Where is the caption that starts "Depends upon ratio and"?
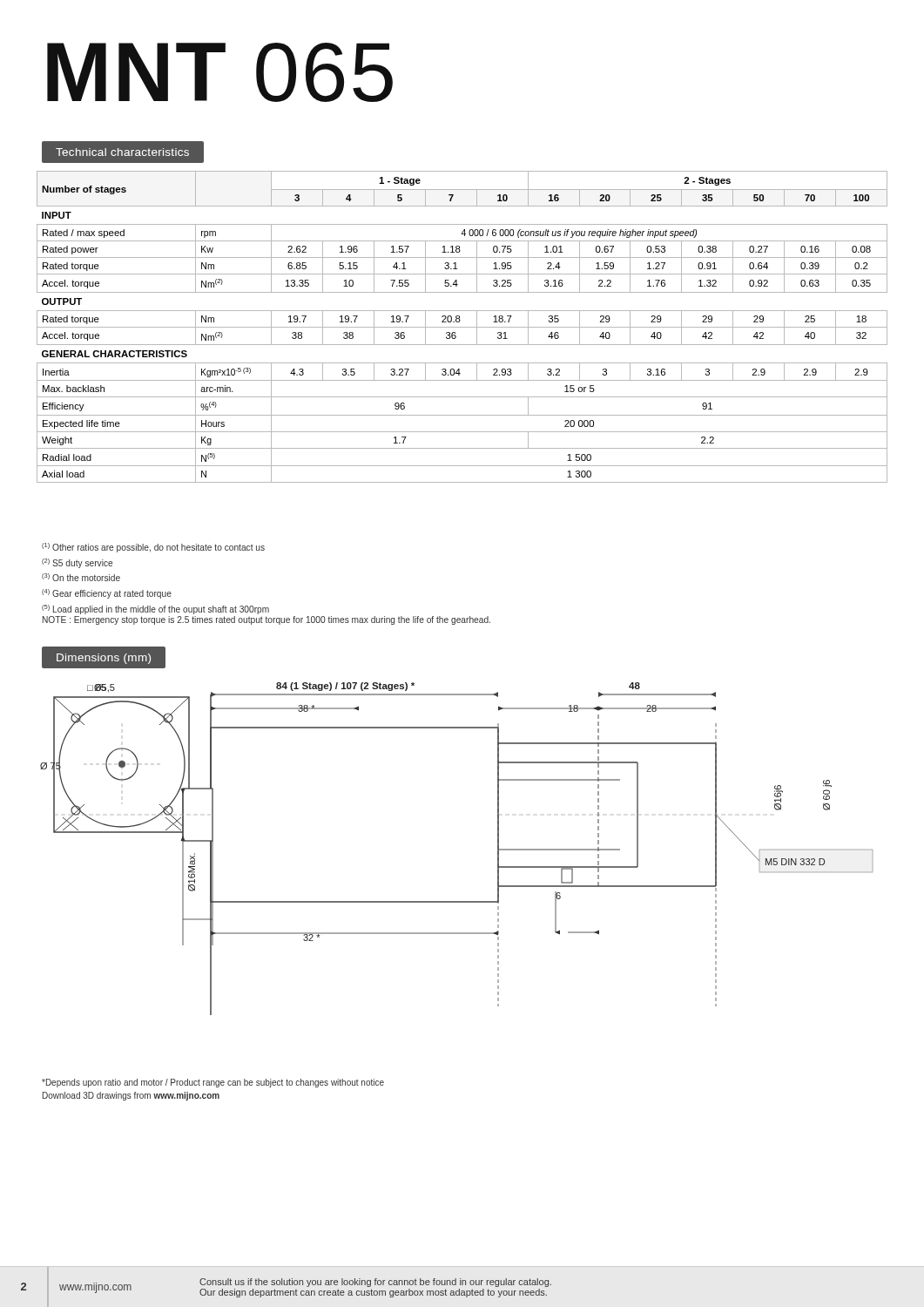This screenshot has height=1307, width=924. click(x=213, y=1089)
